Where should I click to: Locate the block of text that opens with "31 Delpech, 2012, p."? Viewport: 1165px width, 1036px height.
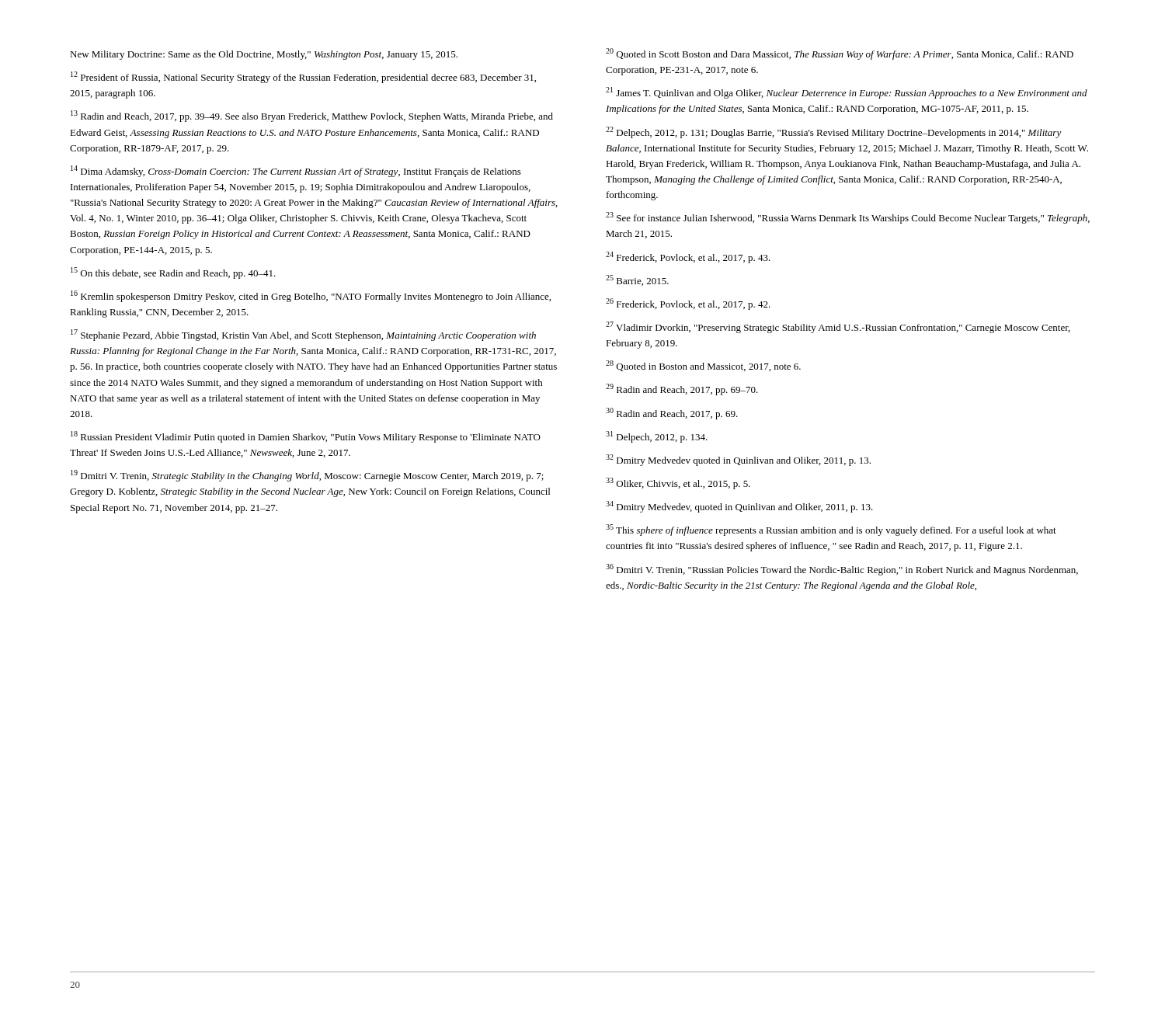pos(657,436)
